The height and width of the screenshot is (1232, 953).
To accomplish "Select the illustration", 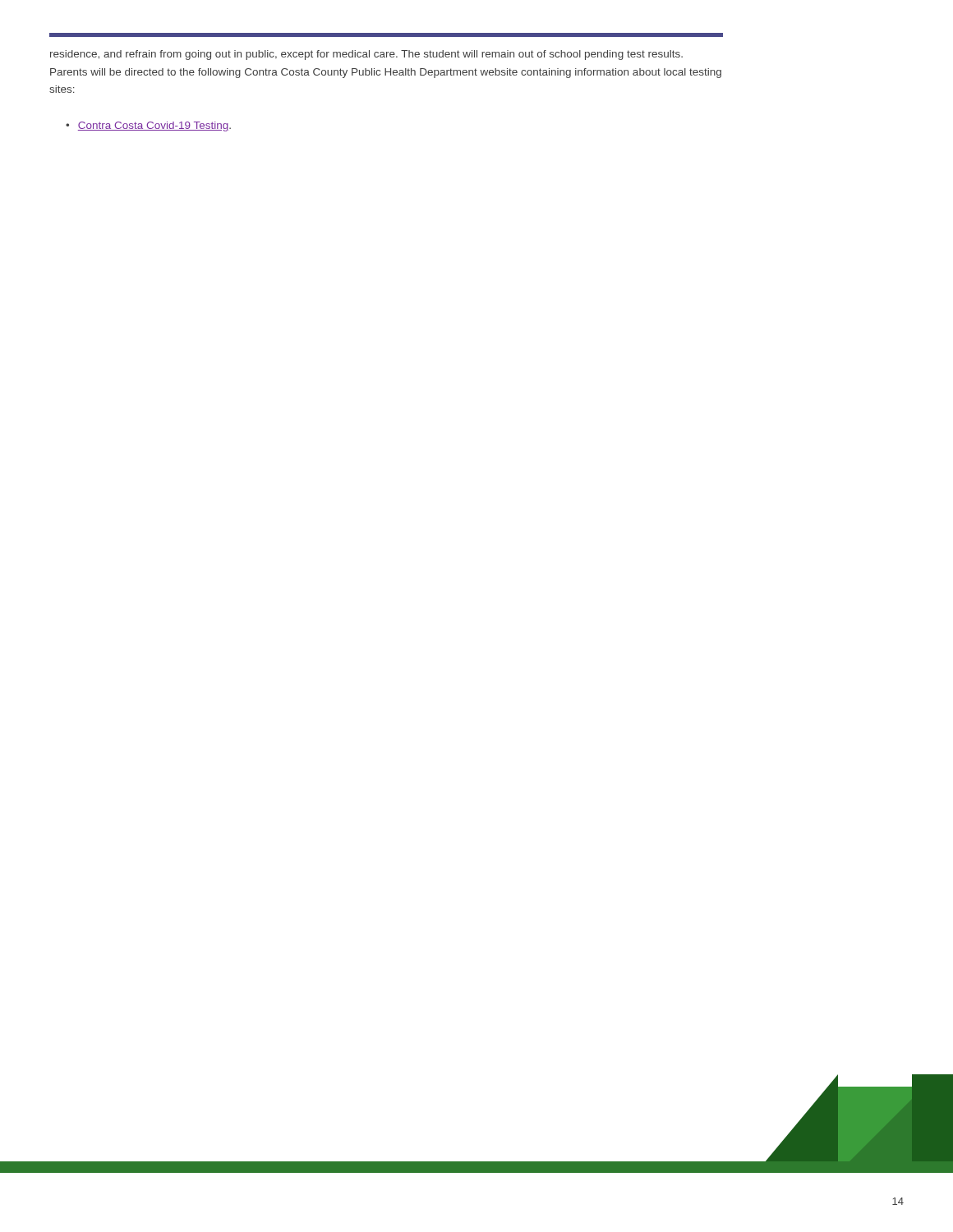I will click(x=813, y=1124).
